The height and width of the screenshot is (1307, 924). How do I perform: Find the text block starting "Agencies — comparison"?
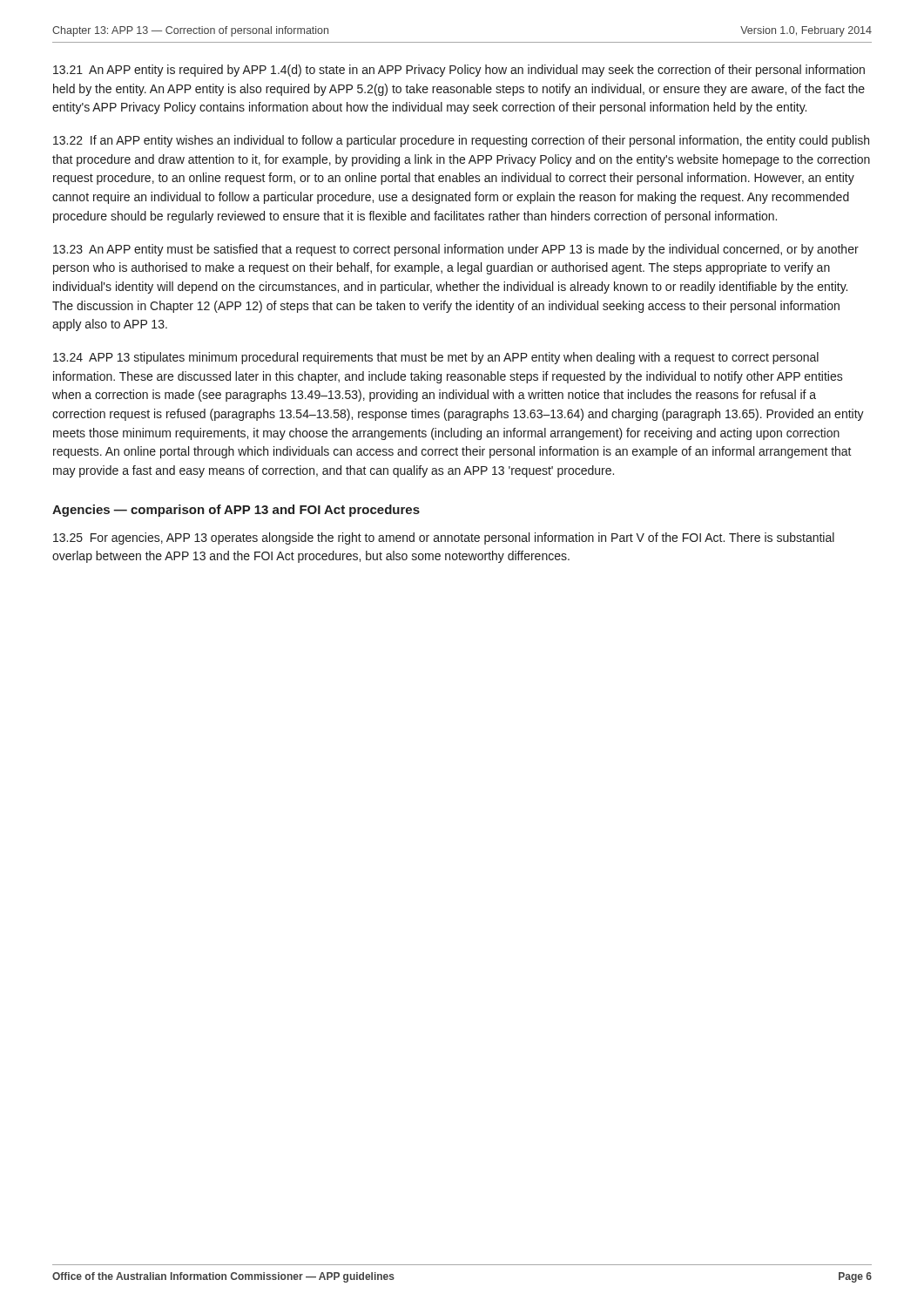[x=236, y=509]
